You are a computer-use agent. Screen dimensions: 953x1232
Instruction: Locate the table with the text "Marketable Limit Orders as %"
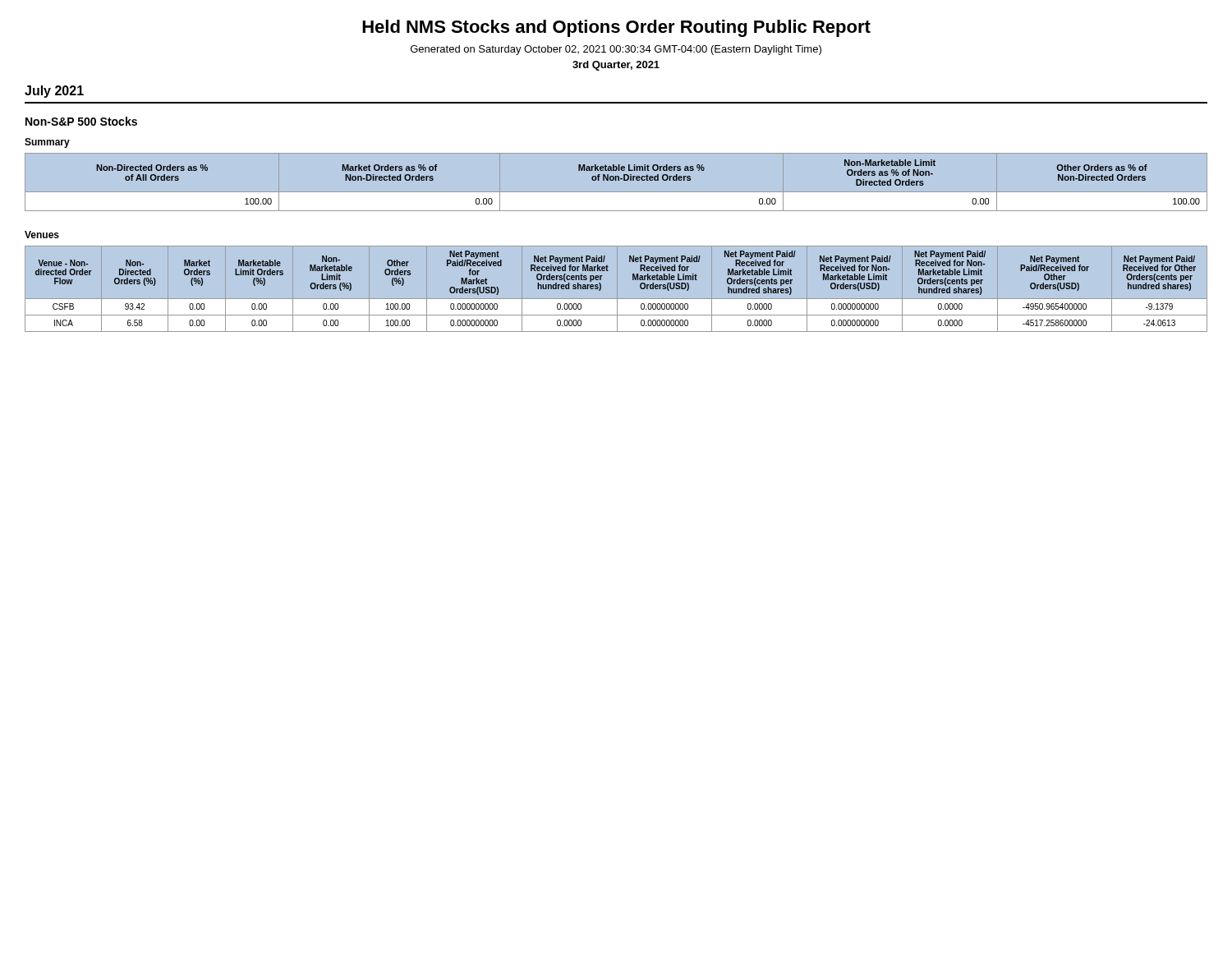tap(616, 182)
